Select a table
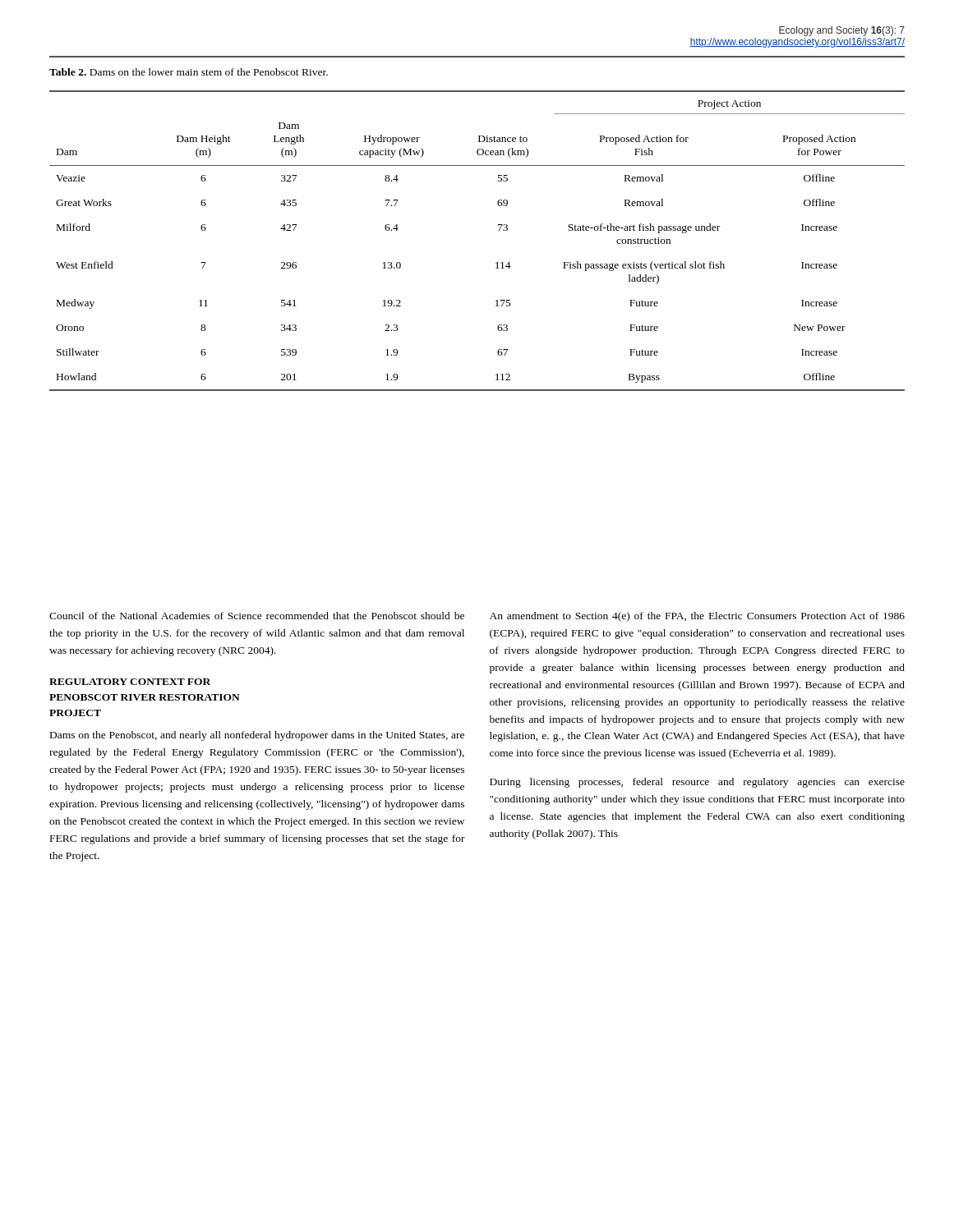The image size is (954, 1232). pyautogui.click(x=477, y=242)
